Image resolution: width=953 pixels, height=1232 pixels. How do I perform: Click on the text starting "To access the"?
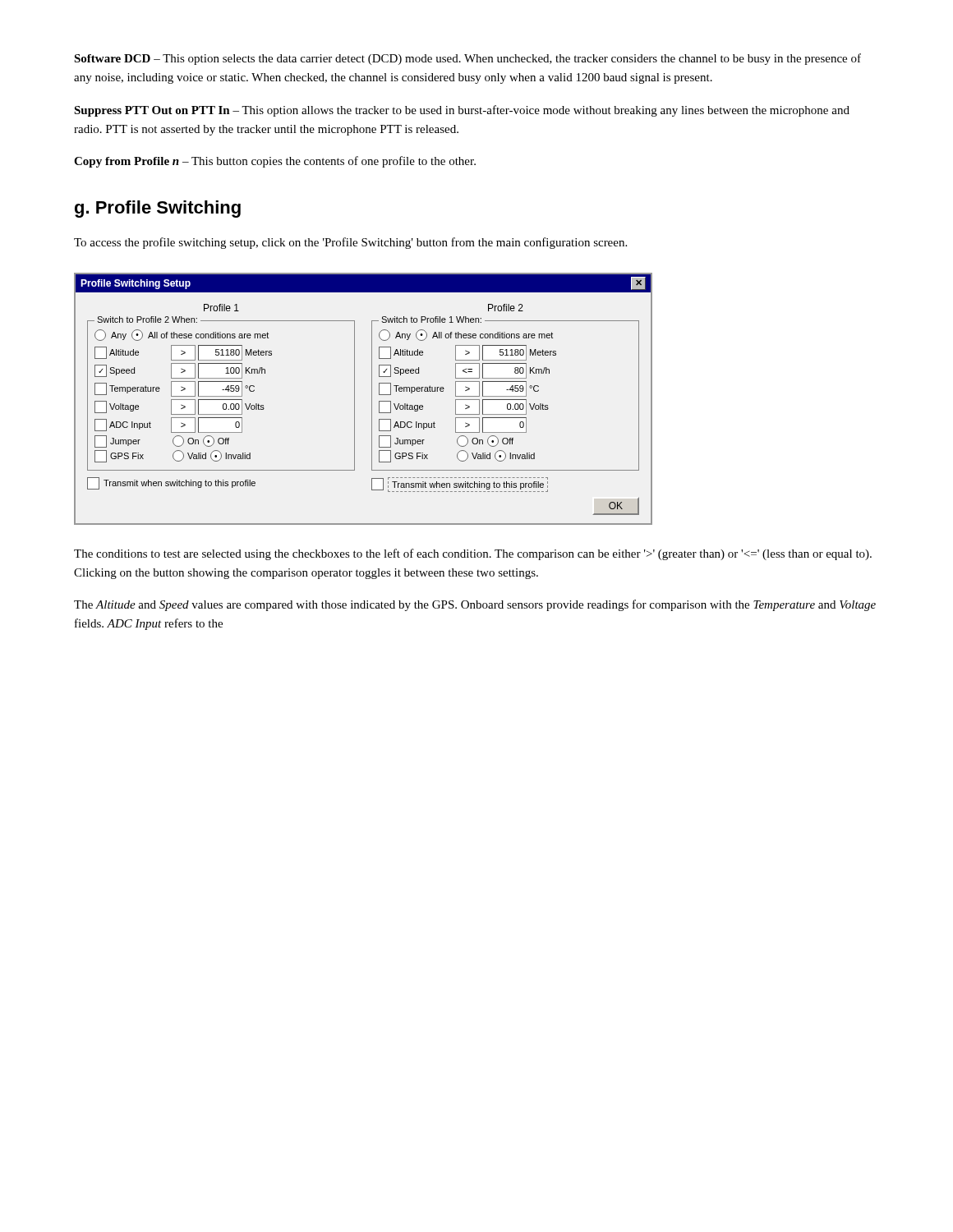pos(476,243)
